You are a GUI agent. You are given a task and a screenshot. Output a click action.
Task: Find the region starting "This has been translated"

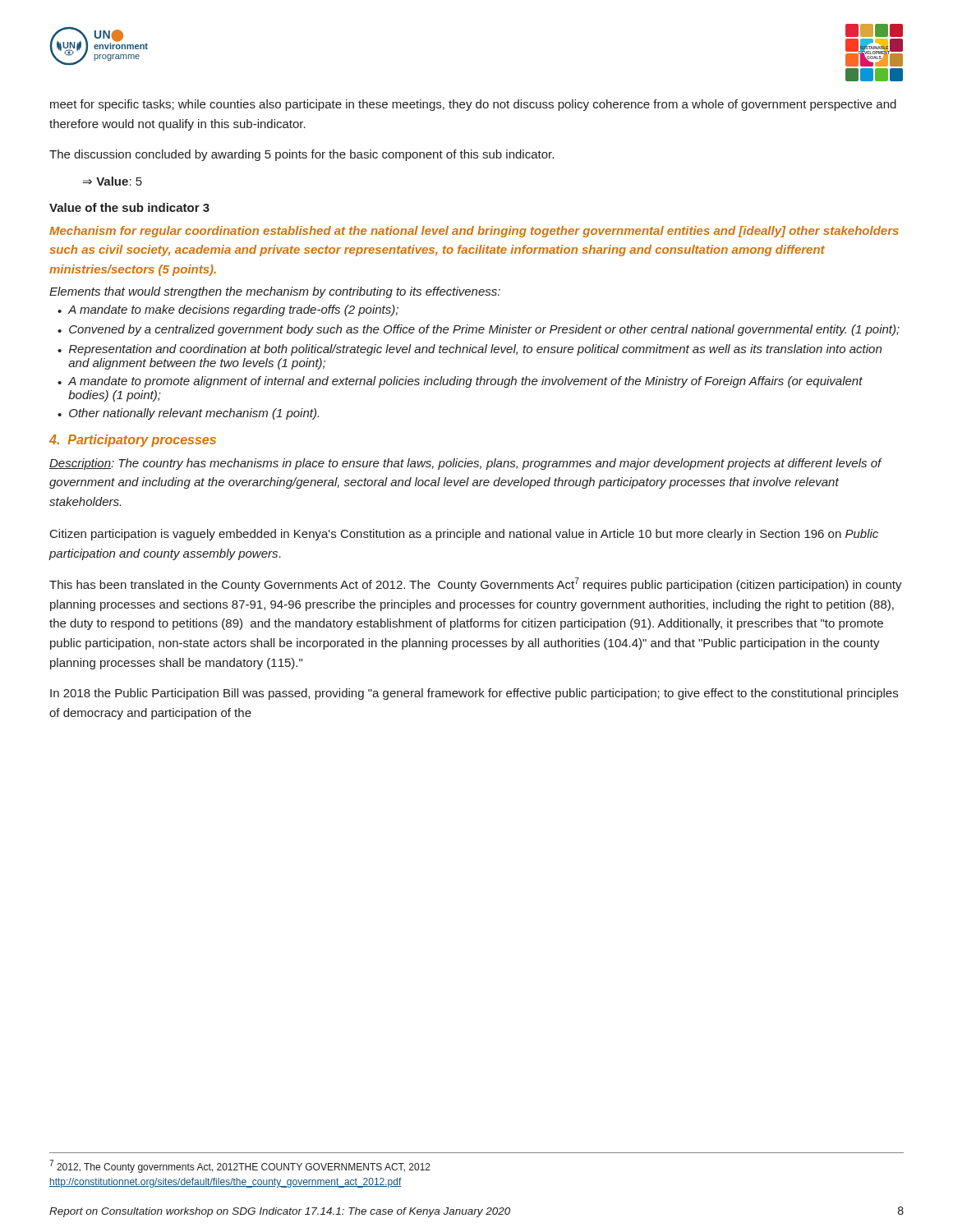point(475,623)
